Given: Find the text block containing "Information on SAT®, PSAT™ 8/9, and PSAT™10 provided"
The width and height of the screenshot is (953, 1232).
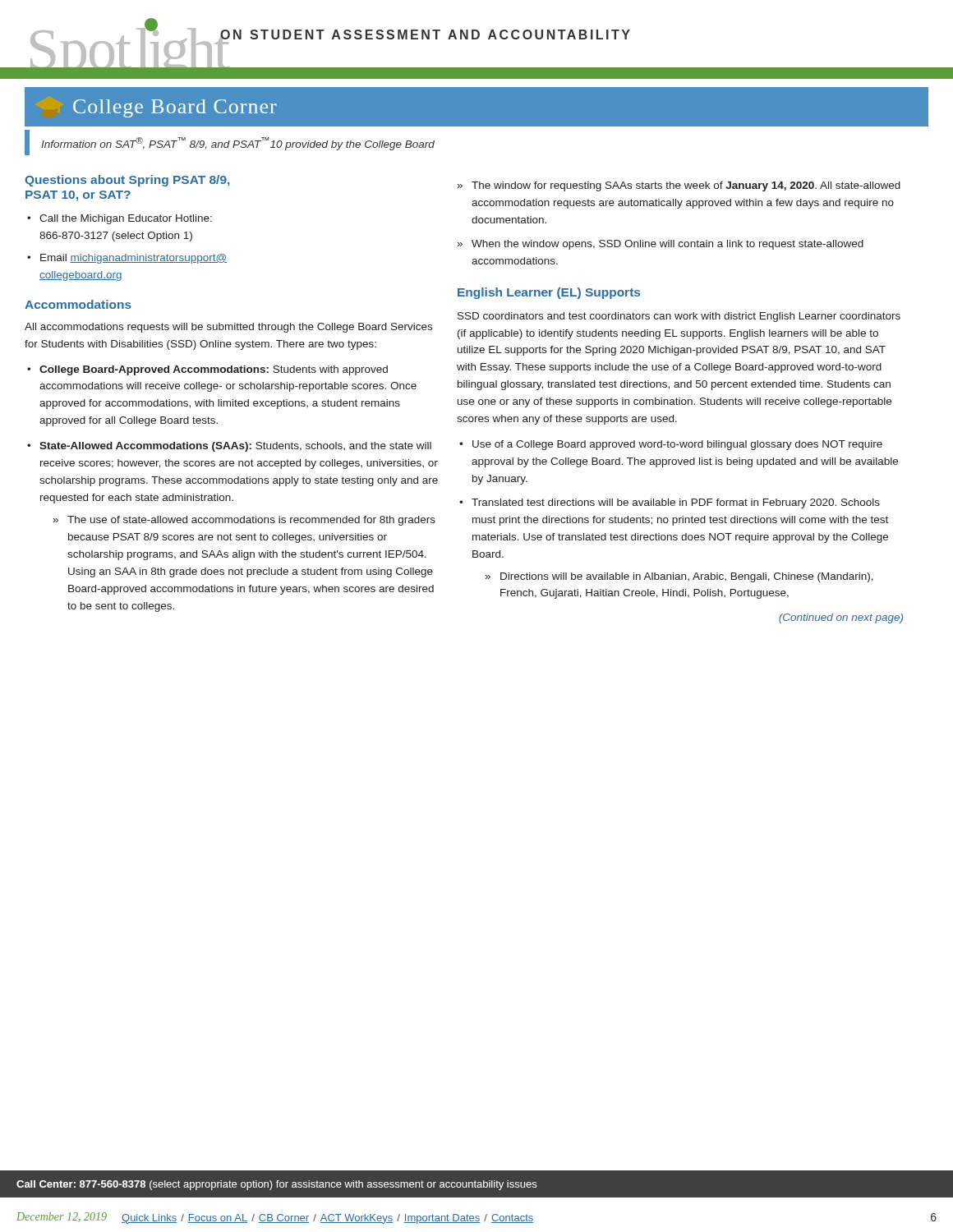Looking at the screenshot, I should (230, 143).
